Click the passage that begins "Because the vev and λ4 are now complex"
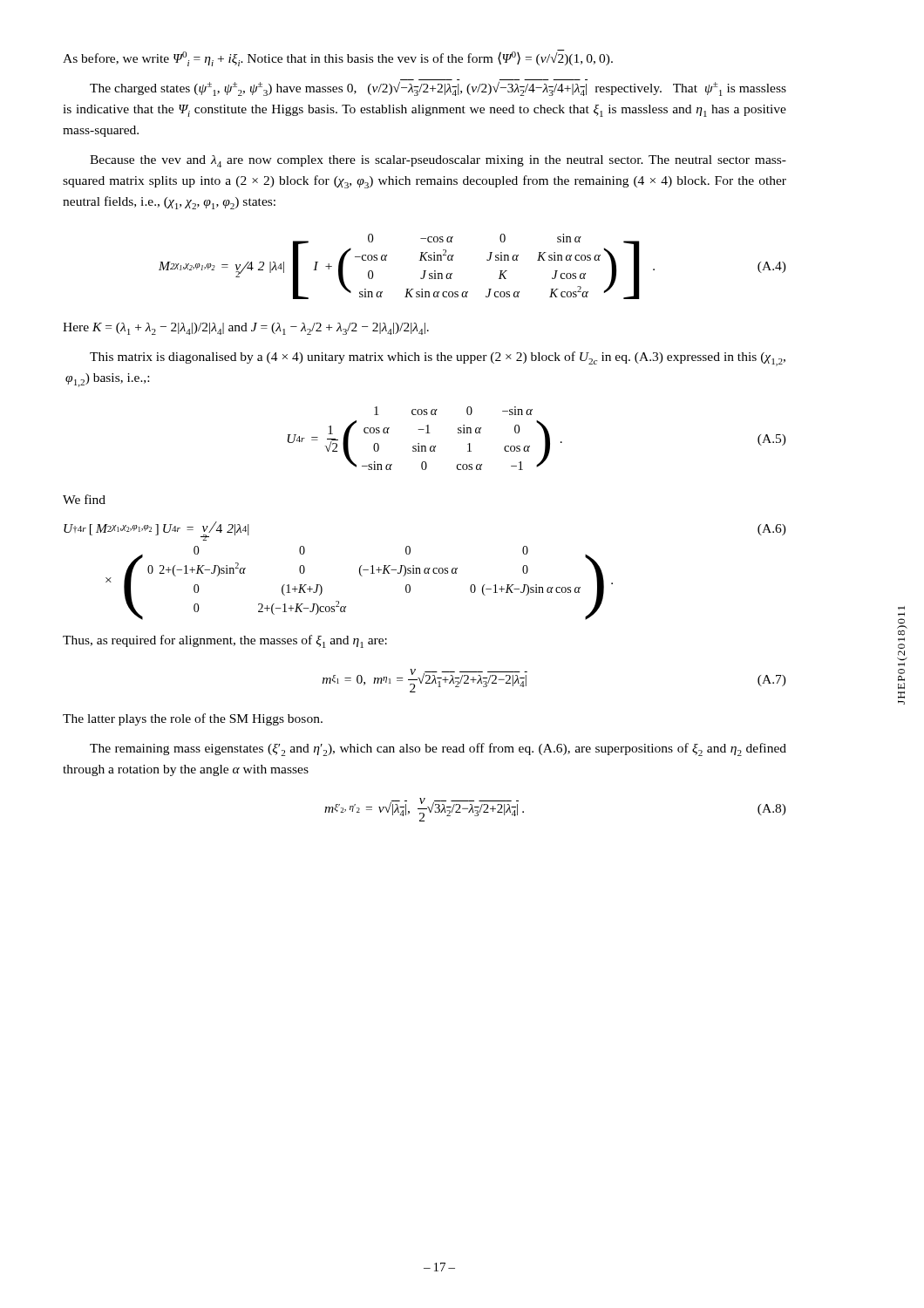This screenshot has height=1308, width=924. coord(424,181)
